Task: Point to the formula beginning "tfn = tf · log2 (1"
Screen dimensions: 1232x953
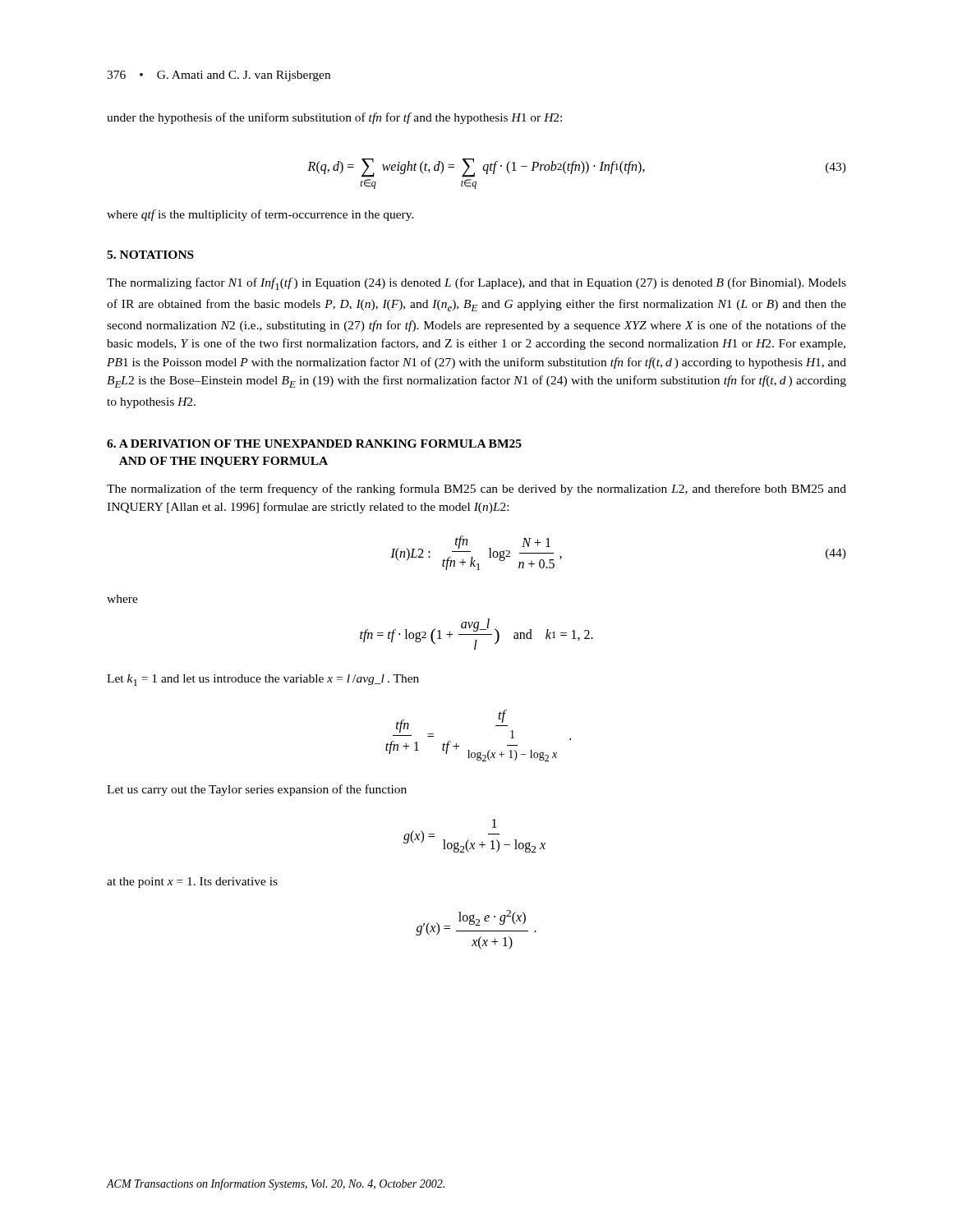Action: point(476,635)
